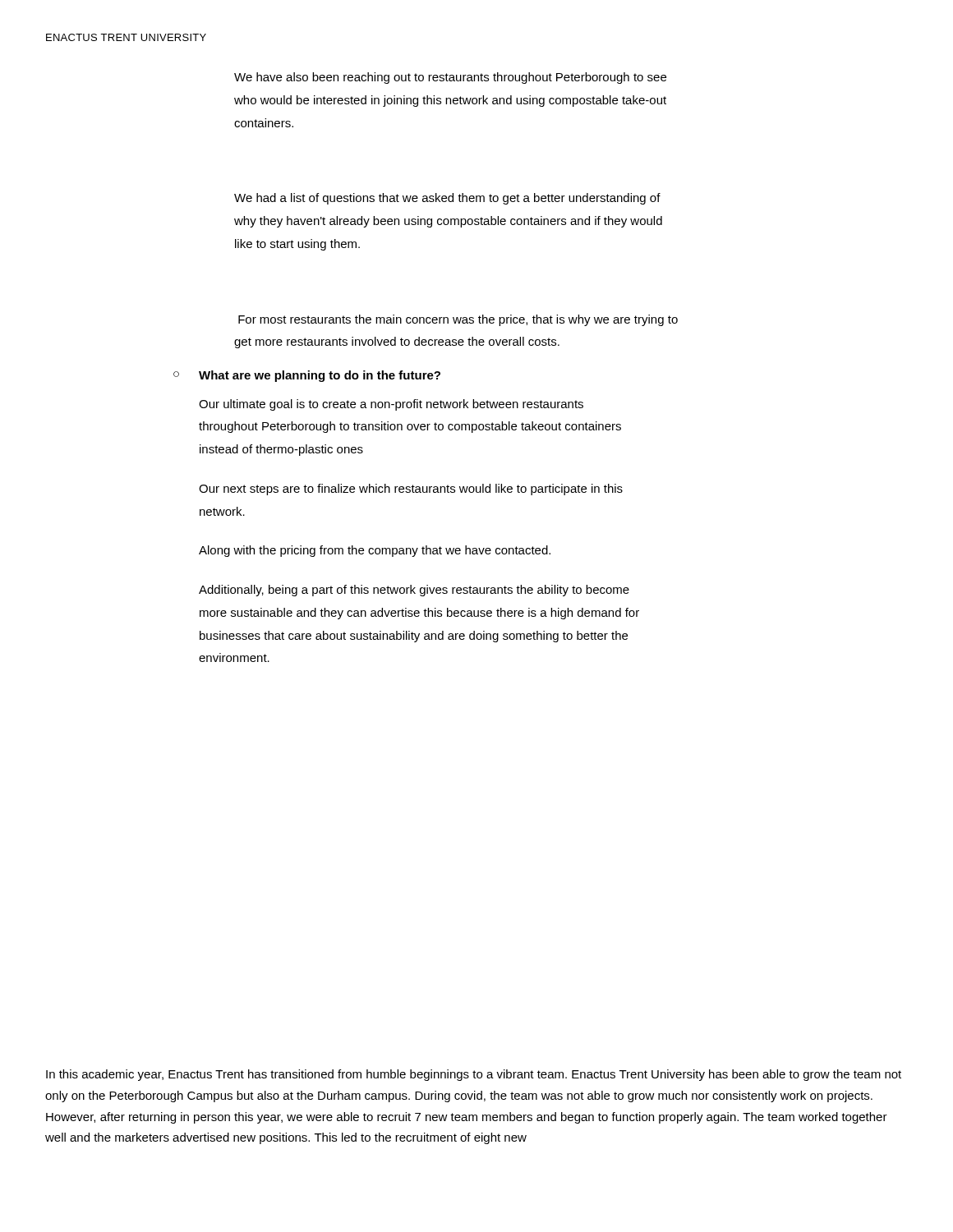Image resolution: width=953 pixels, height=1232 pixels.
Task: Click the passage that begins "Additionally, being a part"
Action: 419,624
